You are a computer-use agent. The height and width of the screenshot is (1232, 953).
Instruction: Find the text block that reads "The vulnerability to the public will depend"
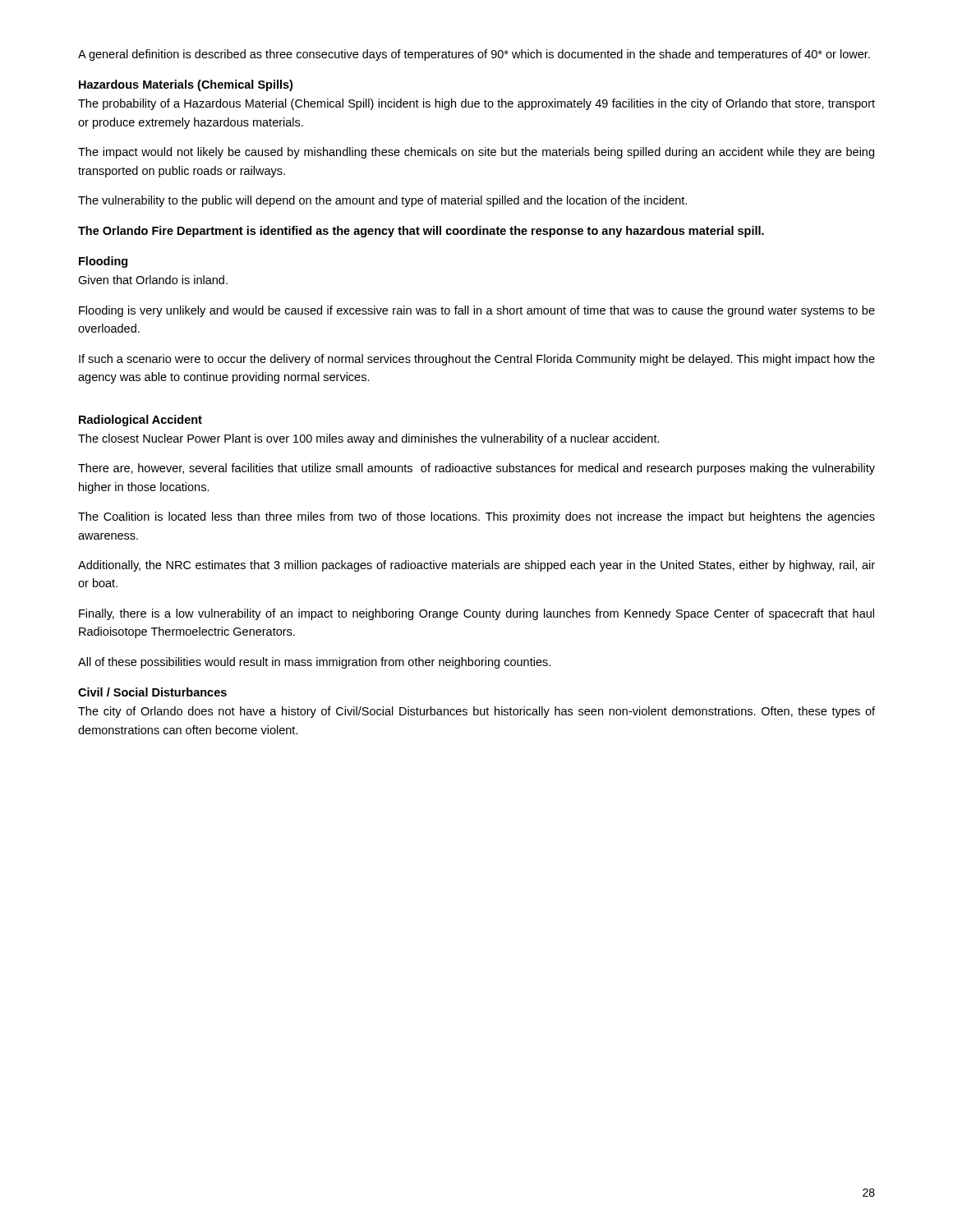click(x=383, y=201)
